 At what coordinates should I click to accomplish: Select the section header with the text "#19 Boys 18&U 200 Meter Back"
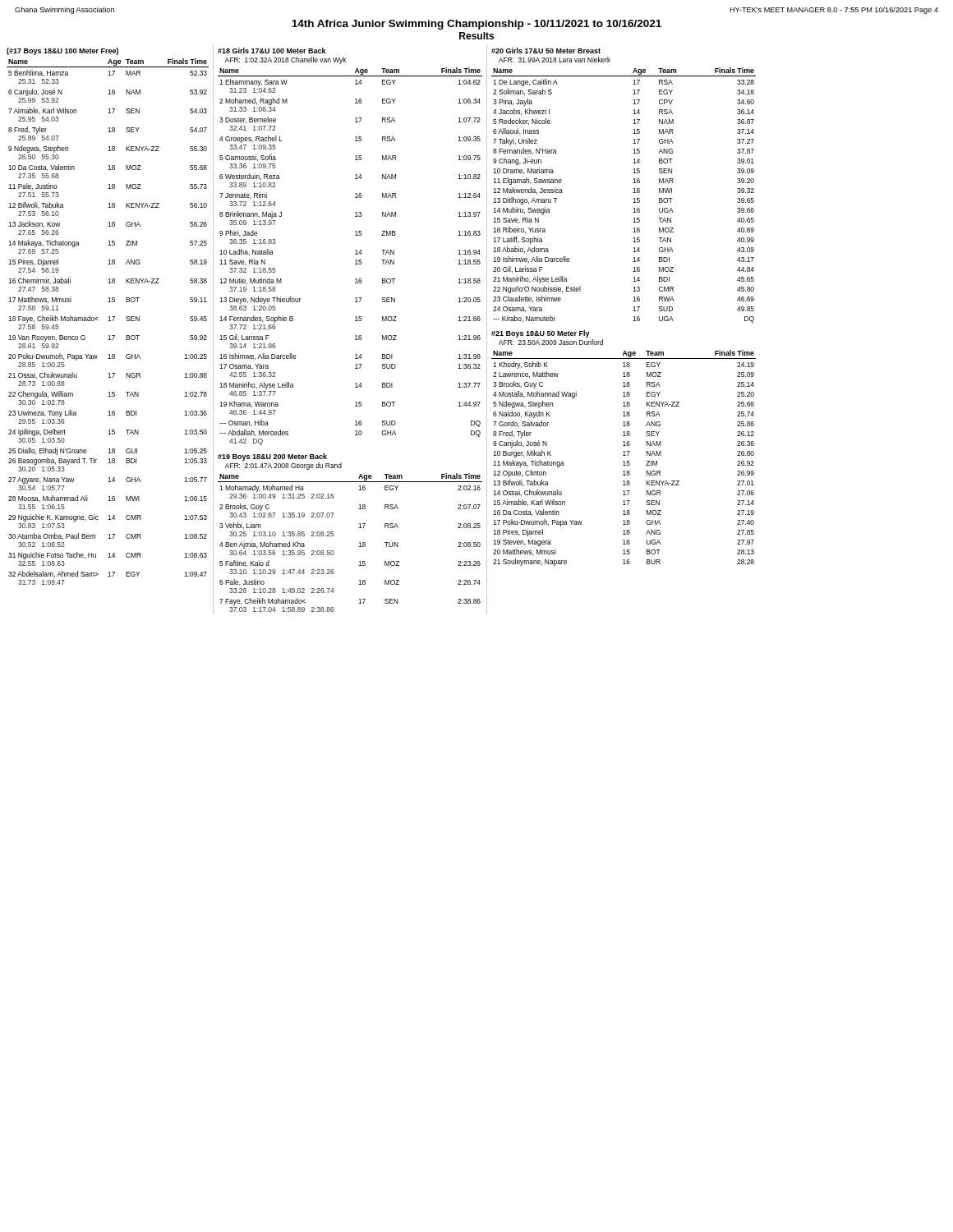pyautogui.click(x=272, y=457)
